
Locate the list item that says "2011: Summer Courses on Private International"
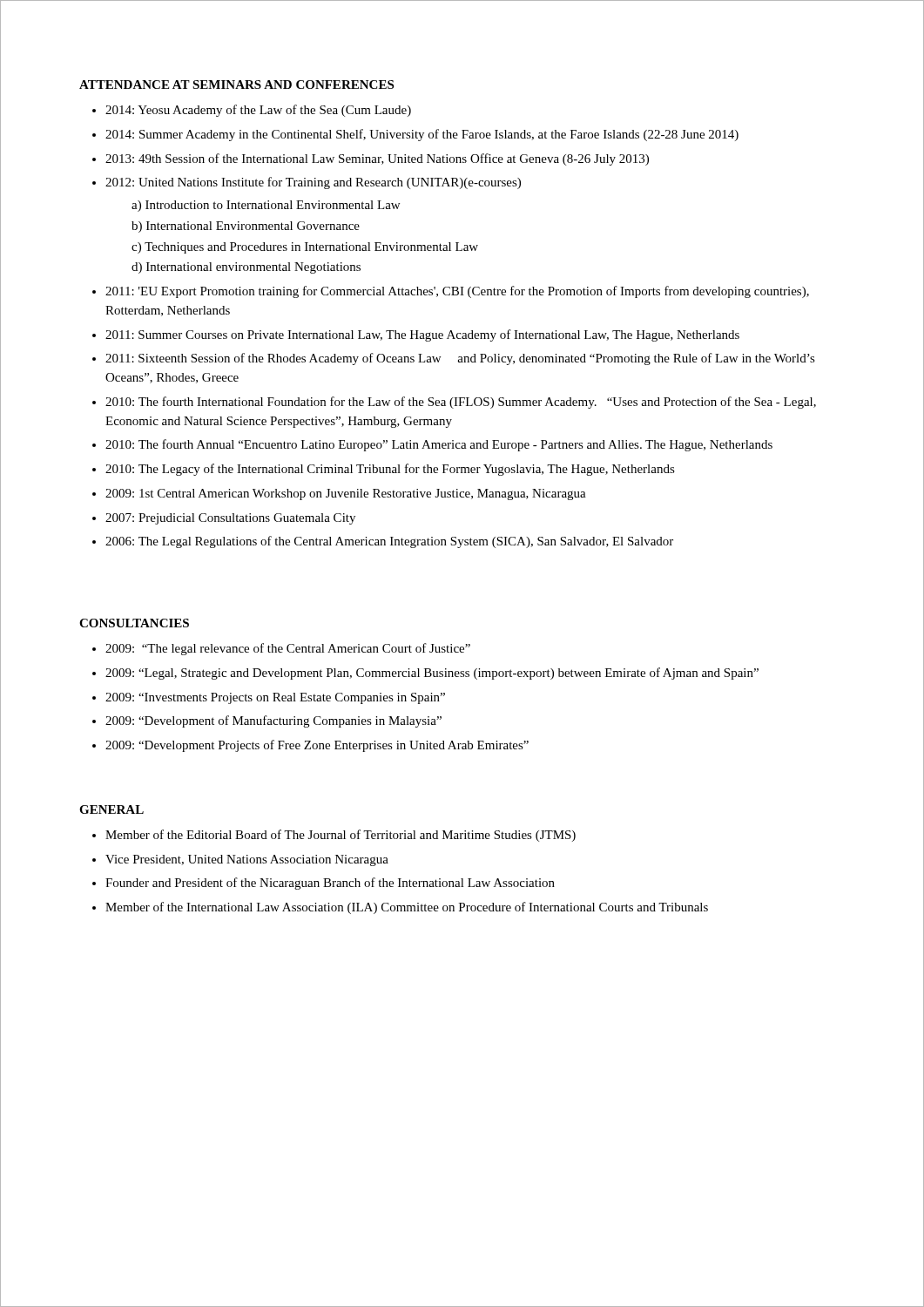(423, 334)
